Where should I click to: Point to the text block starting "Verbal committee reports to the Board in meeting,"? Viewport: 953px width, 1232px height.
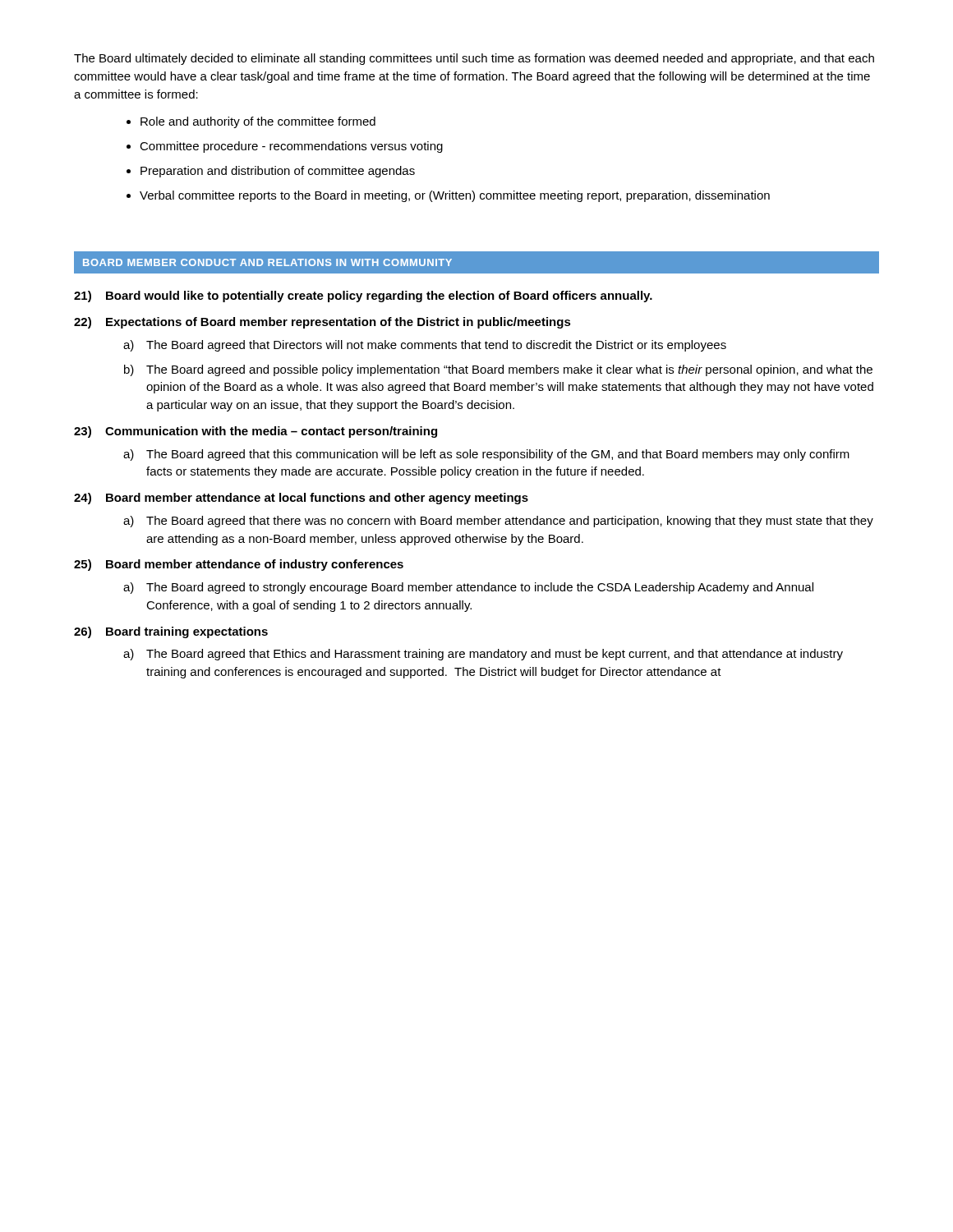pos(455,195)
